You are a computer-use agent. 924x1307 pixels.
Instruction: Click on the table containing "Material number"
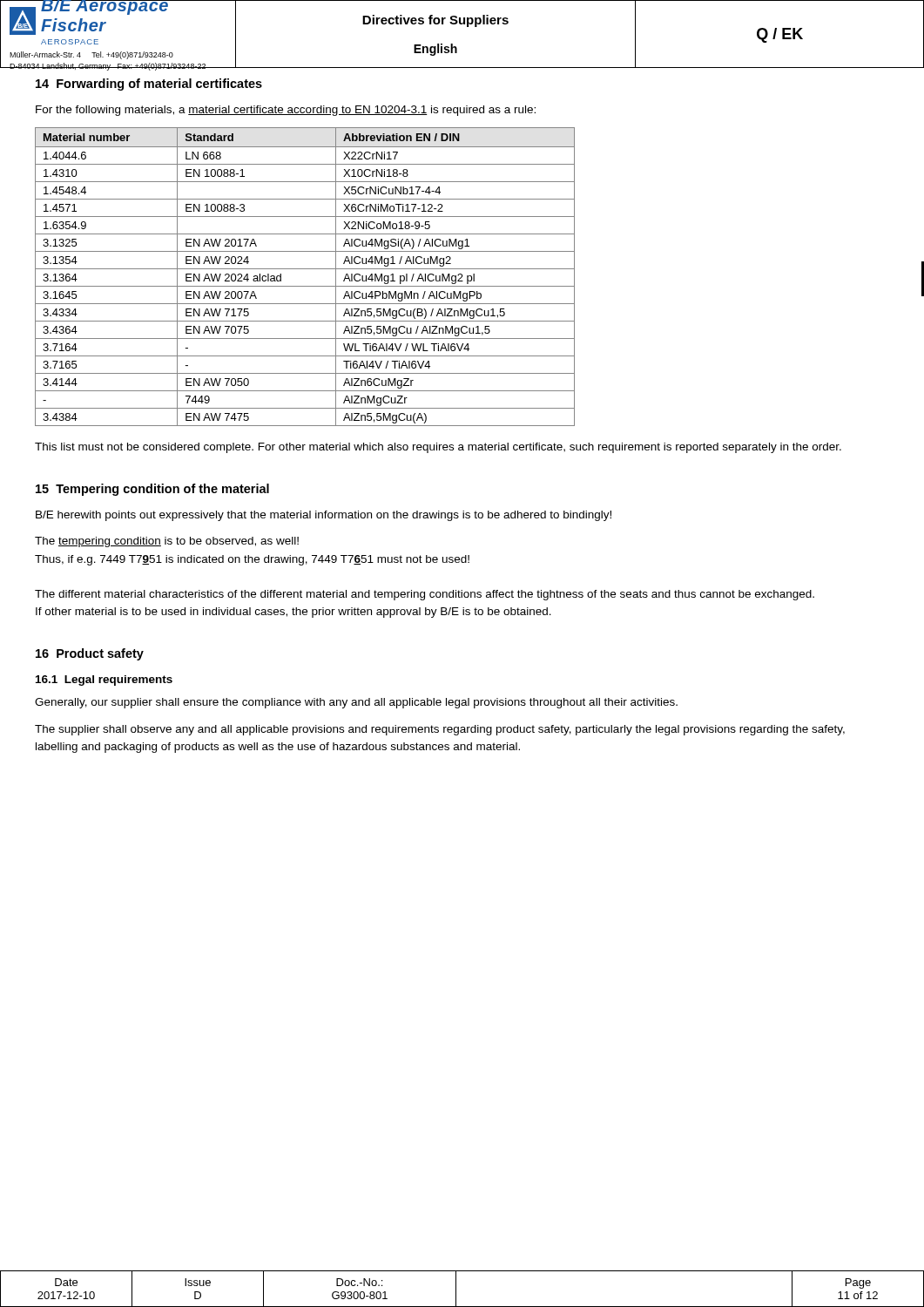pos(462,277)
